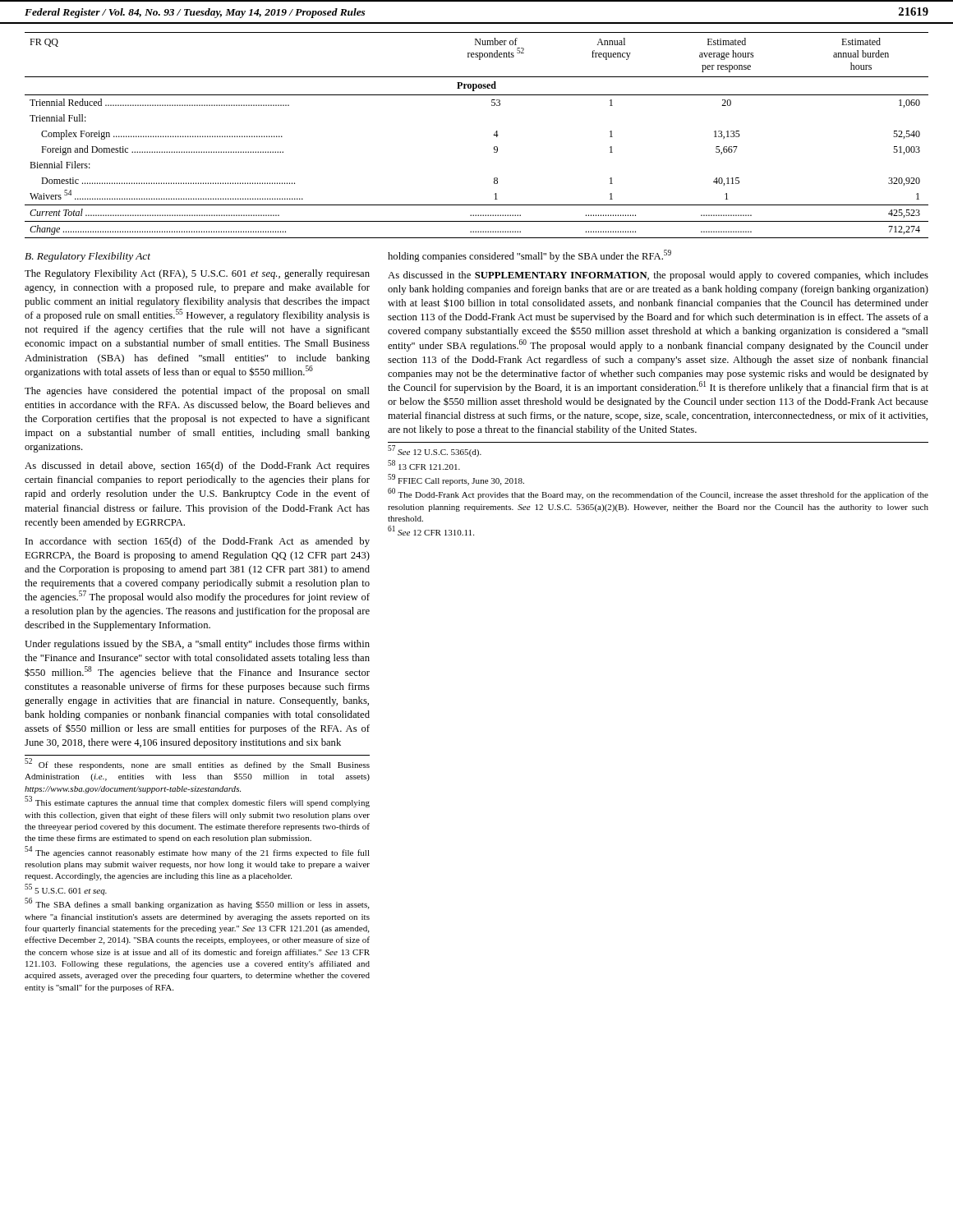Image resolution: width=953 pixels, height=1232 pixels.
Task: Navigate to the text block starting "60 The Dodd-Frank Act"
Action: pos(658,506)
